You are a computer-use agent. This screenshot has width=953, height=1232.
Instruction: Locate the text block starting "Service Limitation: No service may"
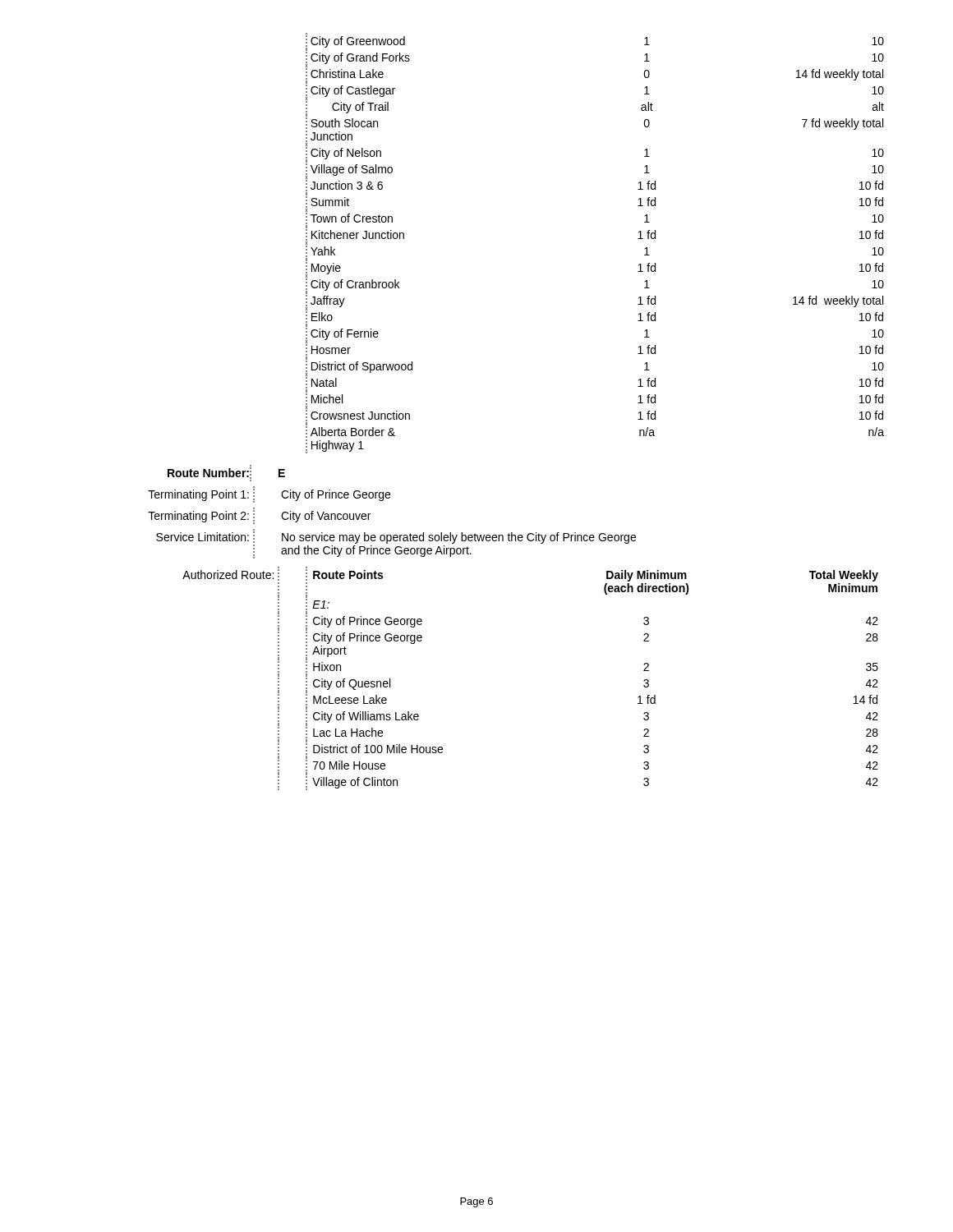[476, 544]
